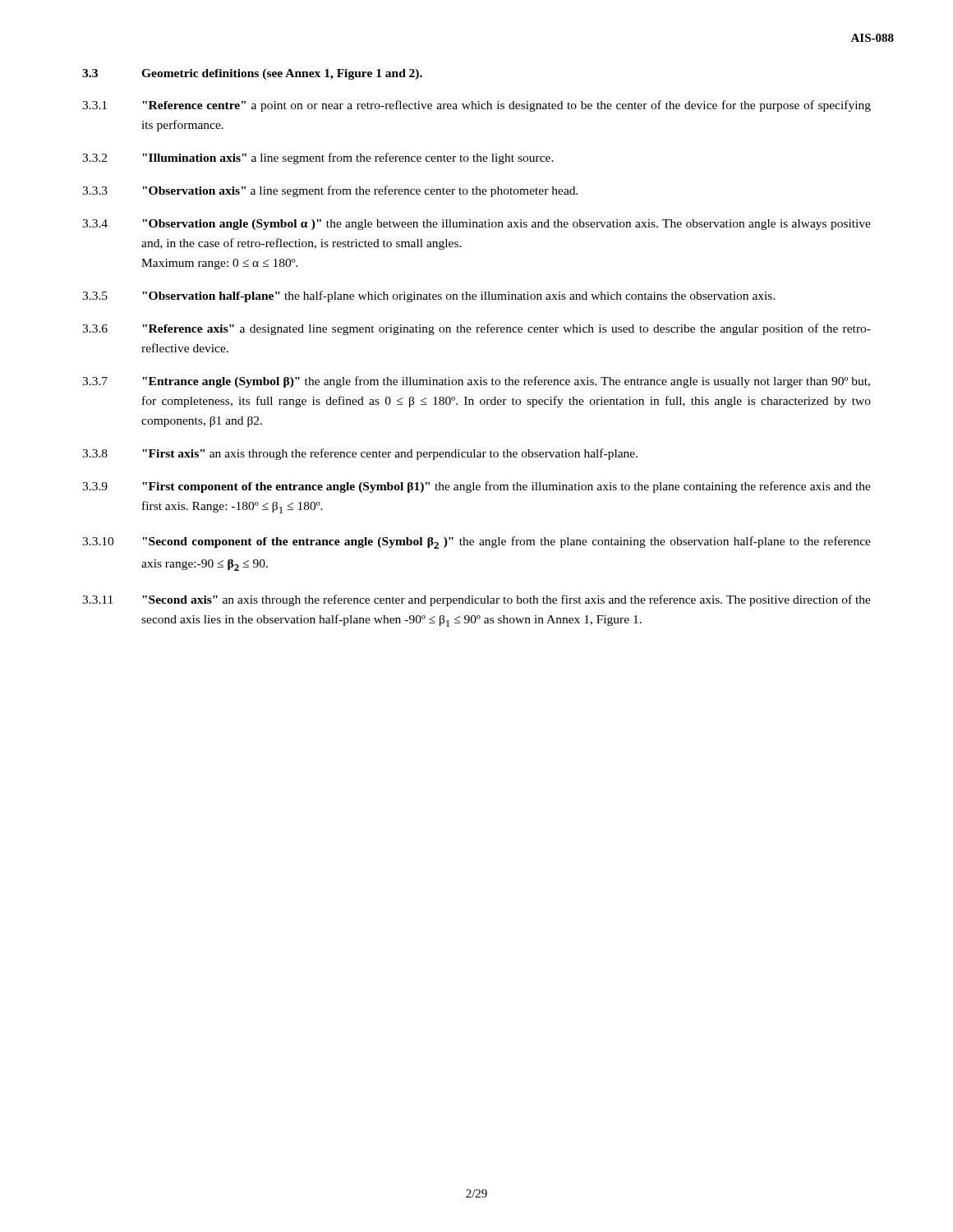This screenshot has width=953, height=1232.
Task: Locate the list item containing "3.3.7 "Entrance angle (Symbol"
Action: [x=476, y=401]
